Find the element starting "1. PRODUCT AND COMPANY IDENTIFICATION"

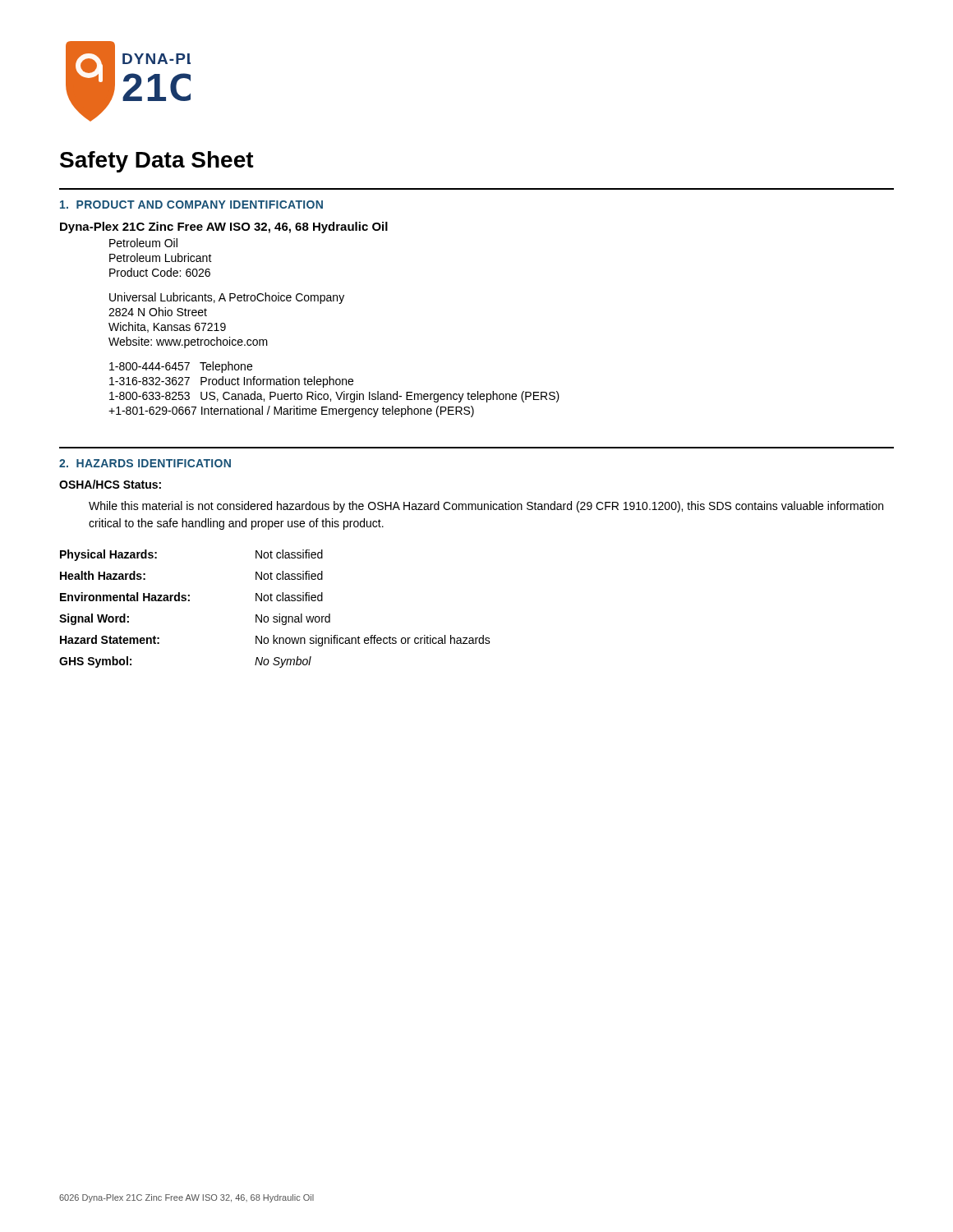191,205
